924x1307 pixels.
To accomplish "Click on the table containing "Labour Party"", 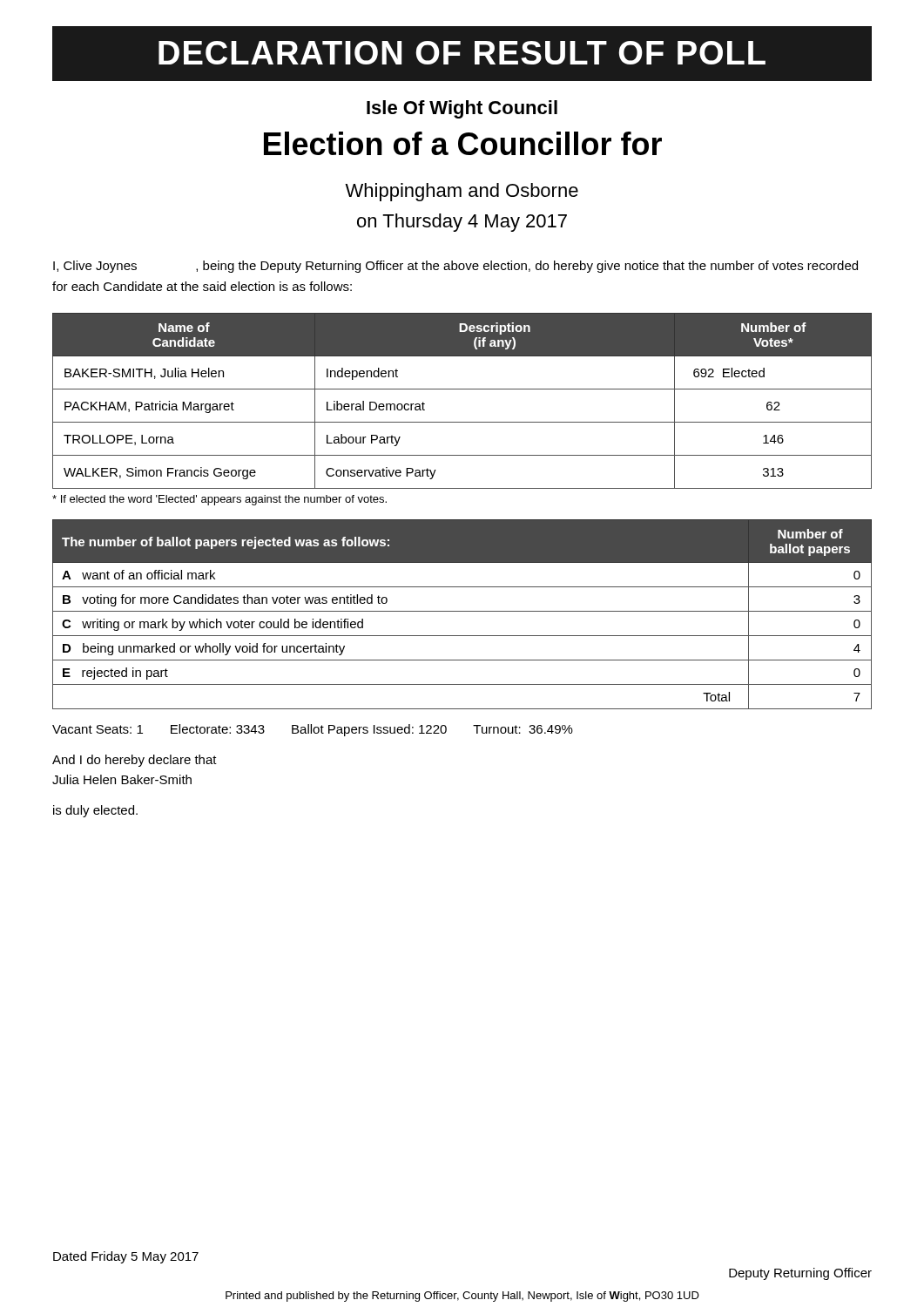I will [462, 401].
